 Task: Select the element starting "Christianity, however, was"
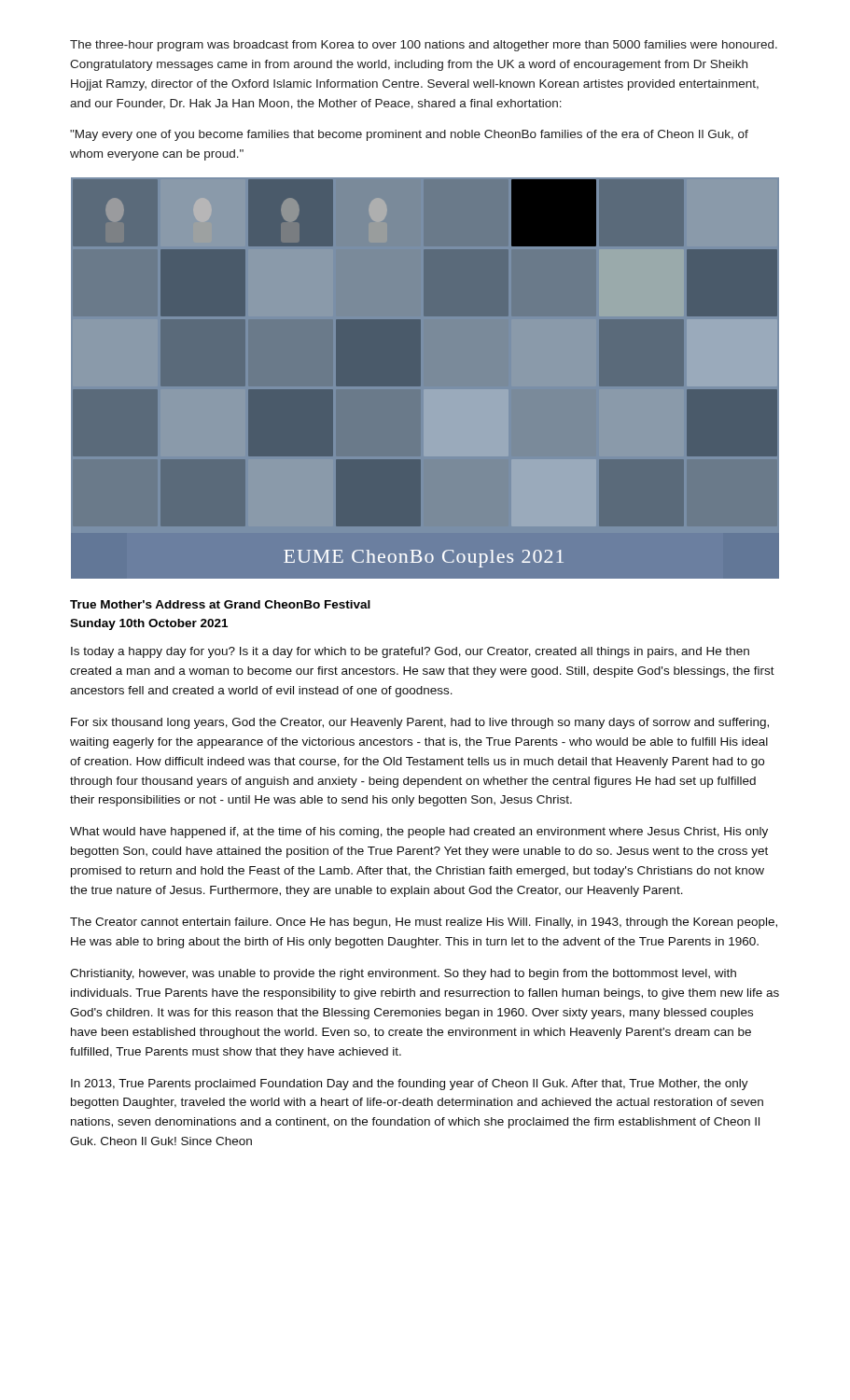coord(425,1012)
